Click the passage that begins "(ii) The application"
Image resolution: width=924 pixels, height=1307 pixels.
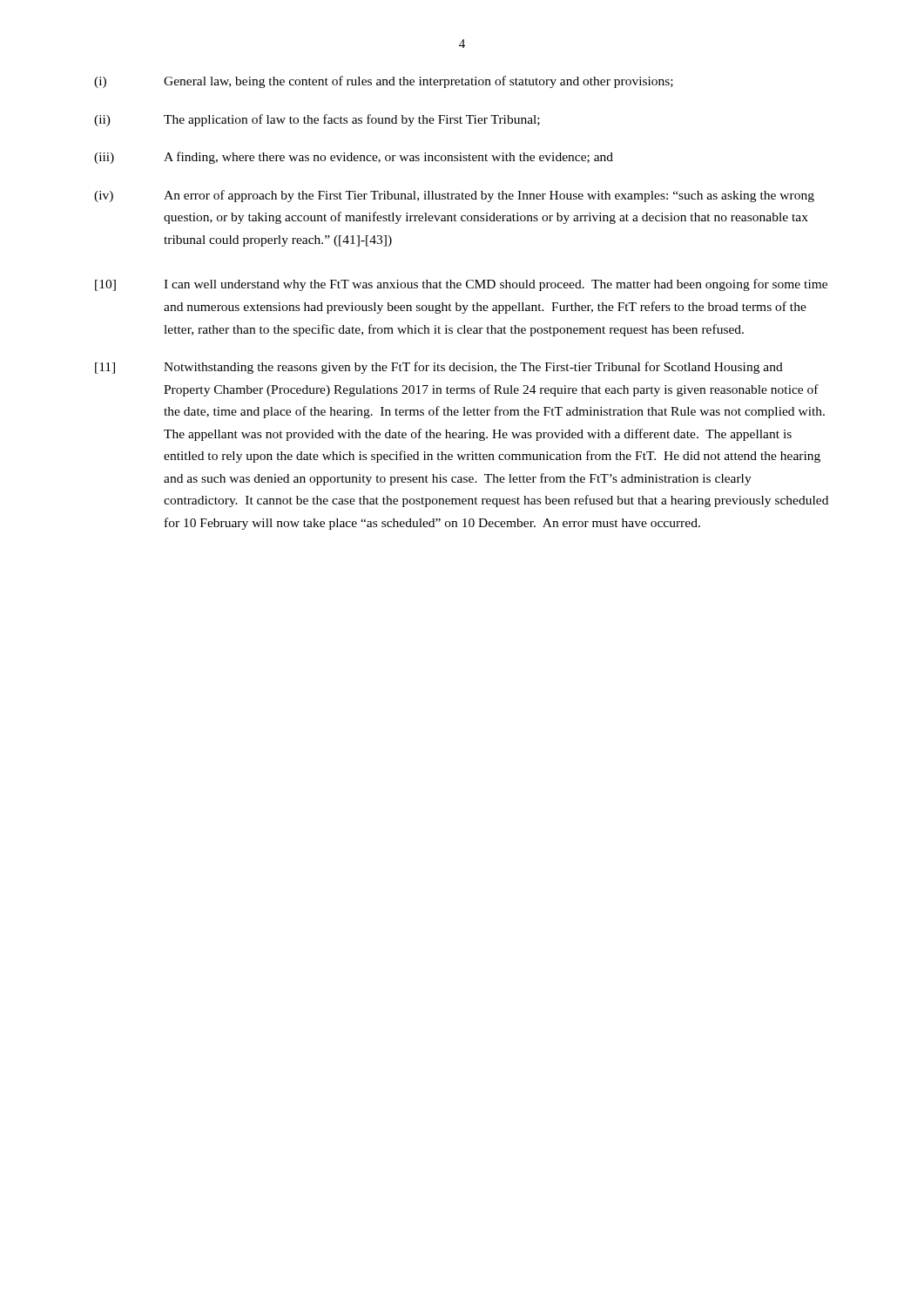[462, 119]
